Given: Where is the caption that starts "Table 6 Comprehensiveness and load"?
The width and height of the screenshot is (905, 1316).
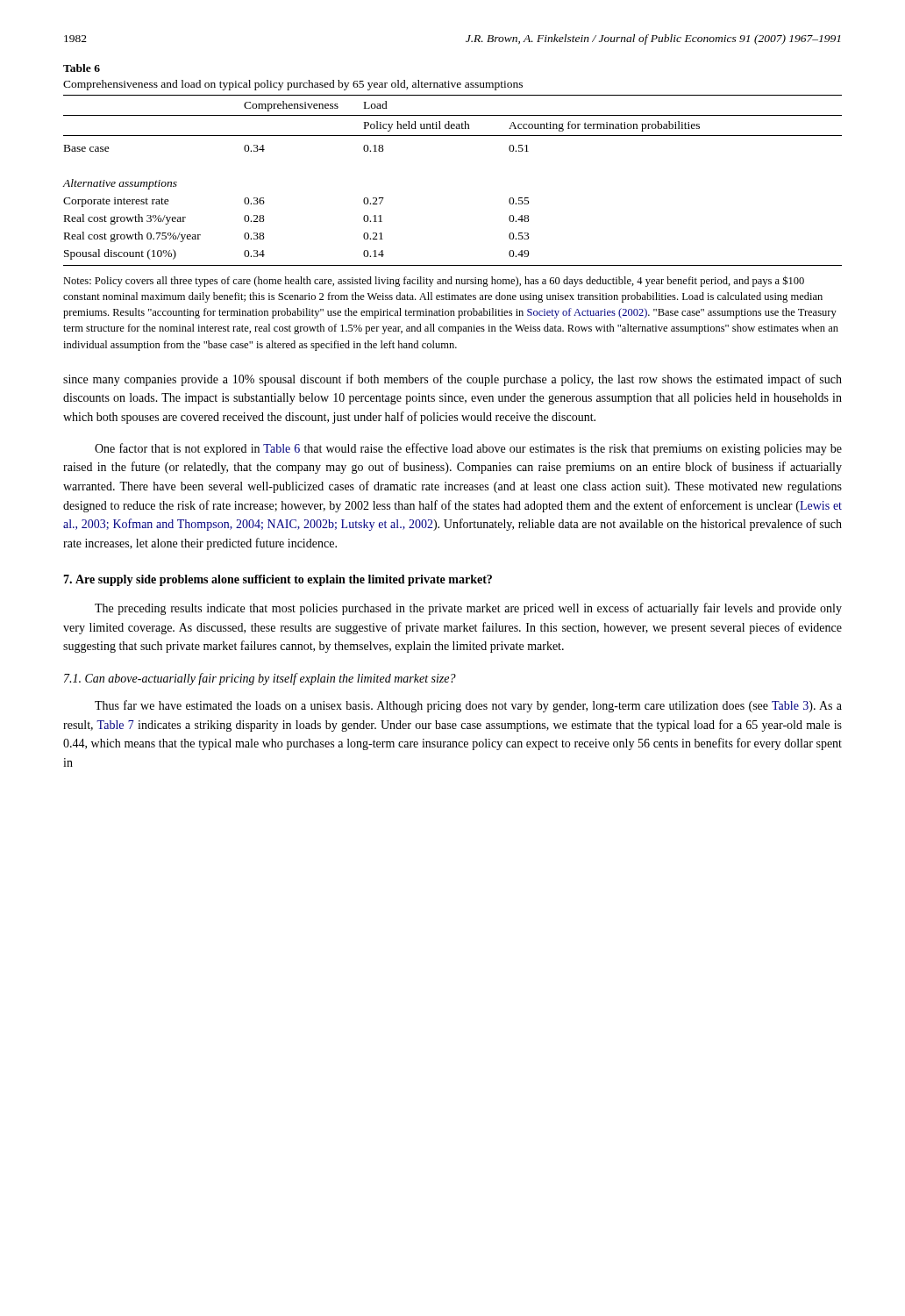Looking at the screenshot, I should click(452, 76).
